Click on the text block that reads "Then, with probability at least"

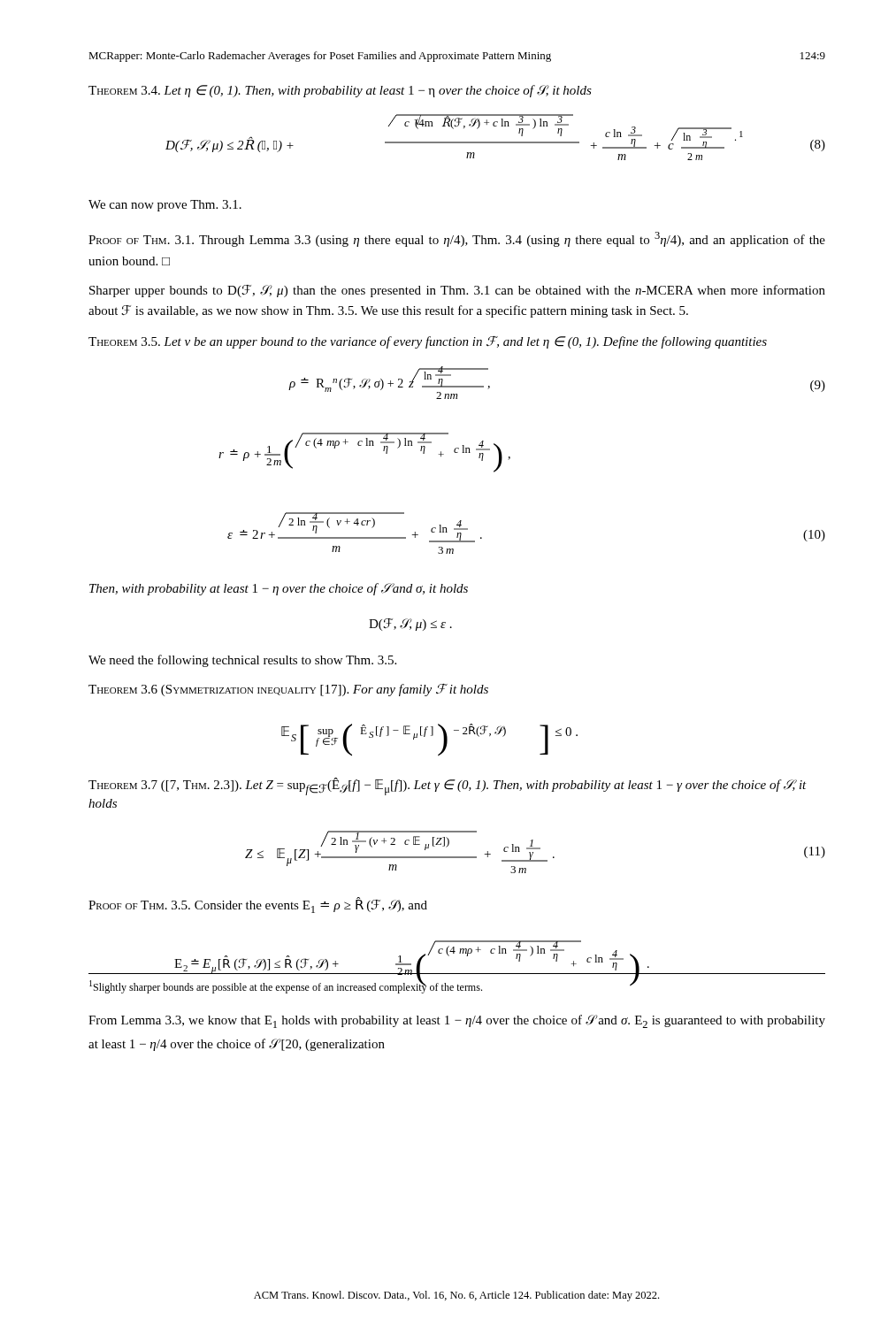click(457, 589)
